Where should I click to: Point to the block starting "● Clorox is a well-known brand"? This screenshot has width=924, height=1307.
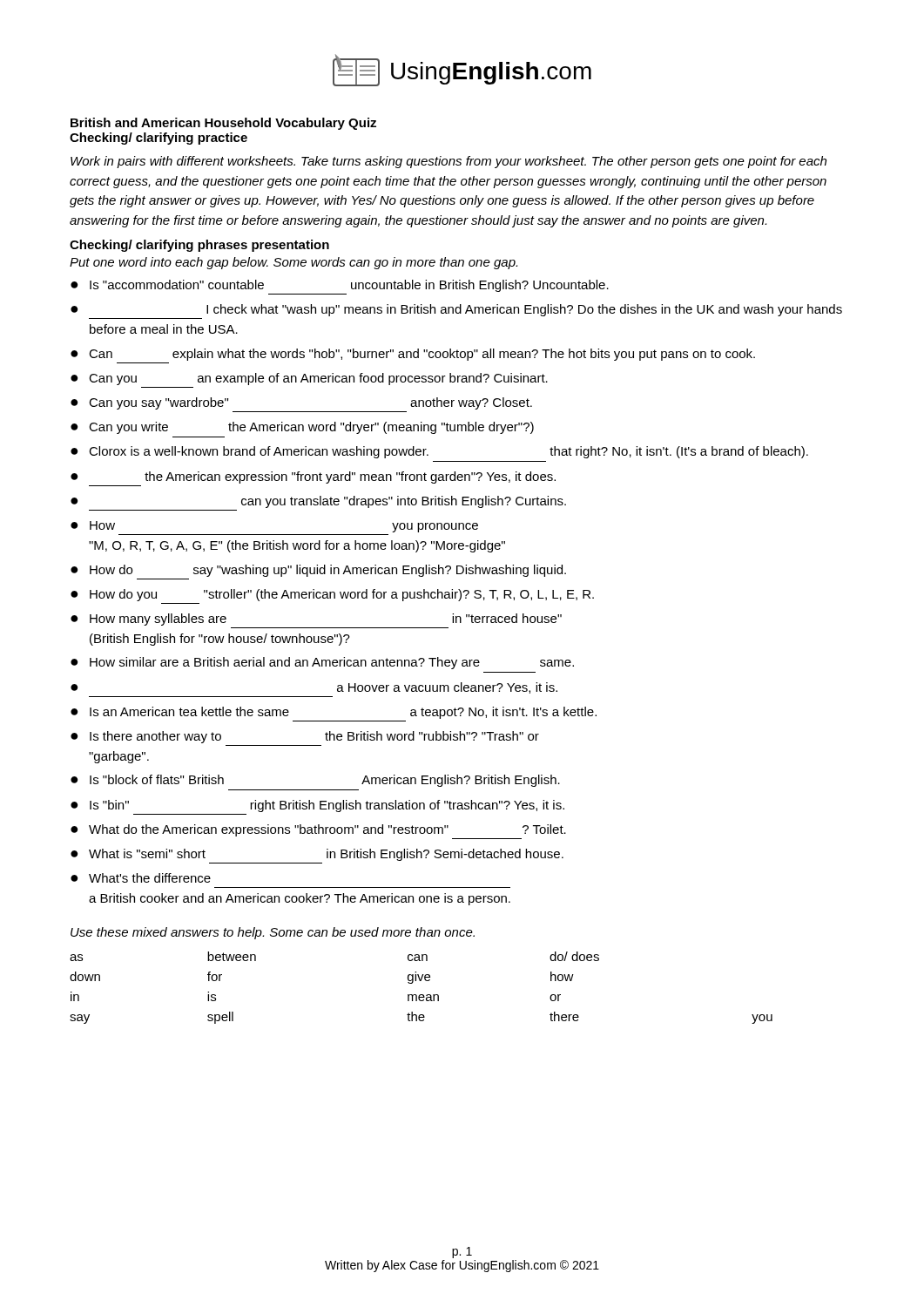(462, 452)
